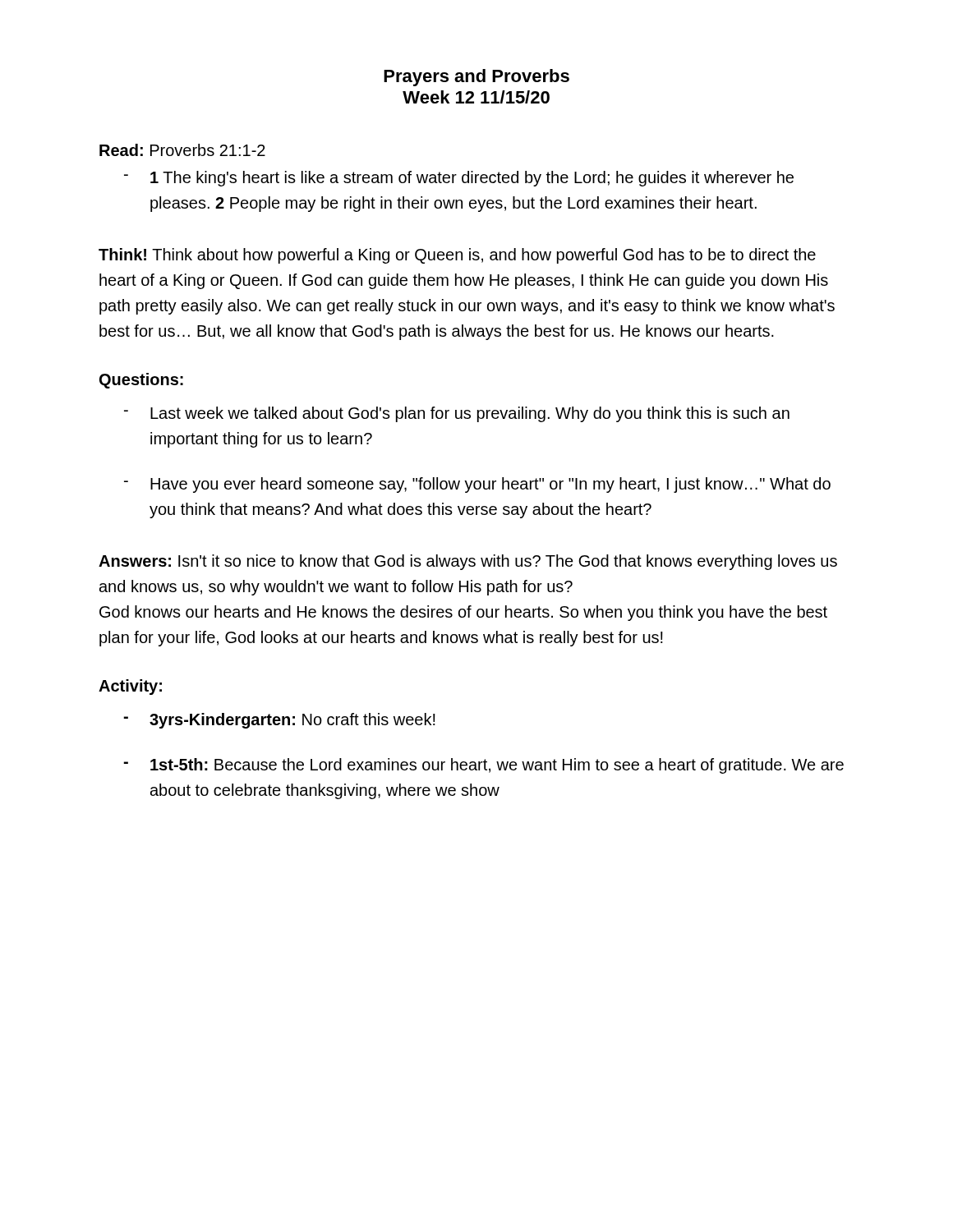This screenshot has height=1232, width=953.
Task: Where is the passage that starts "Answers: Isn't it so"?
Action: point(468,599)
